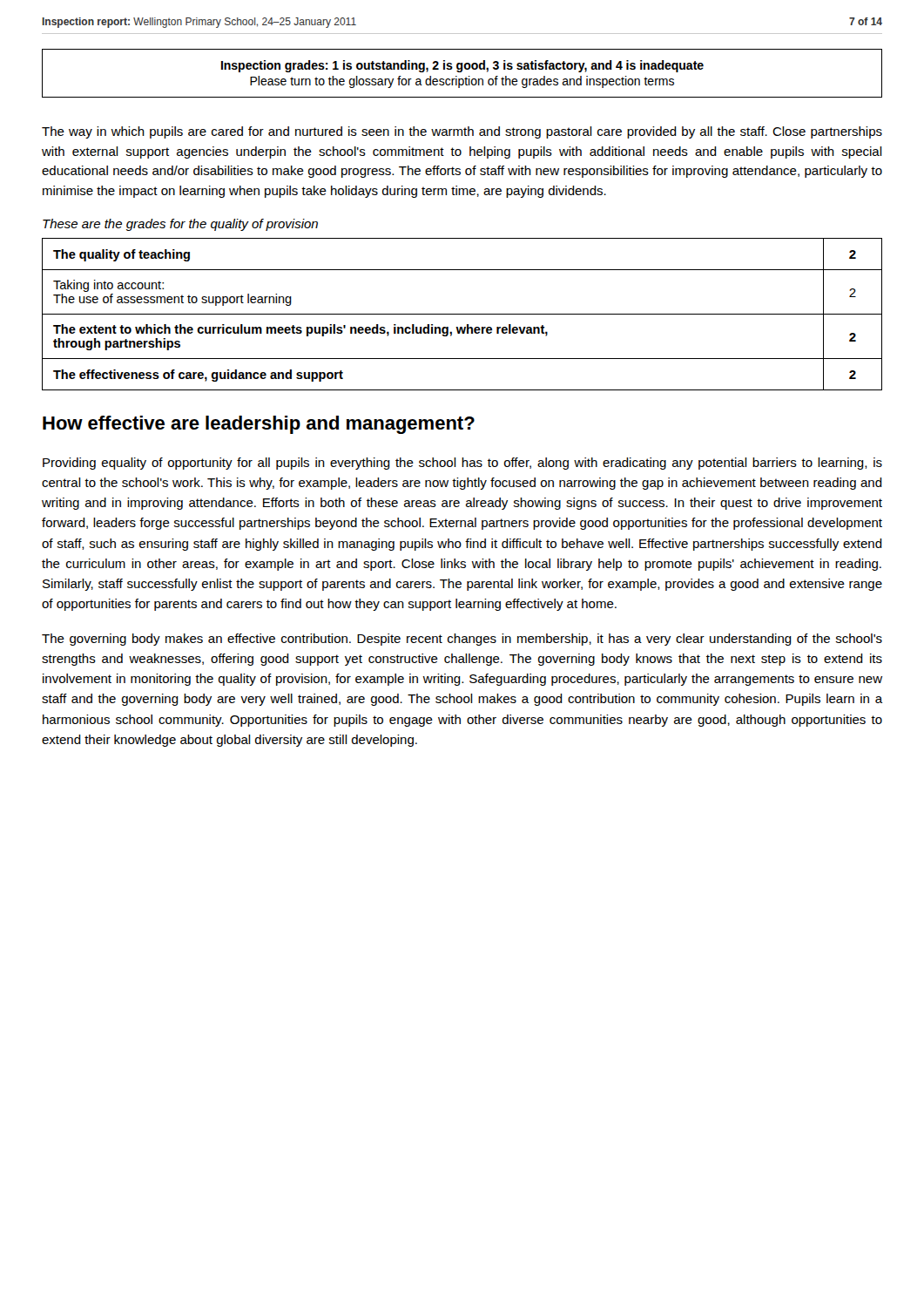This screenshot has height=1307, width=924.
Task: Find "How effective are leadership and management?" on this page
Action: tap(258, 423)
